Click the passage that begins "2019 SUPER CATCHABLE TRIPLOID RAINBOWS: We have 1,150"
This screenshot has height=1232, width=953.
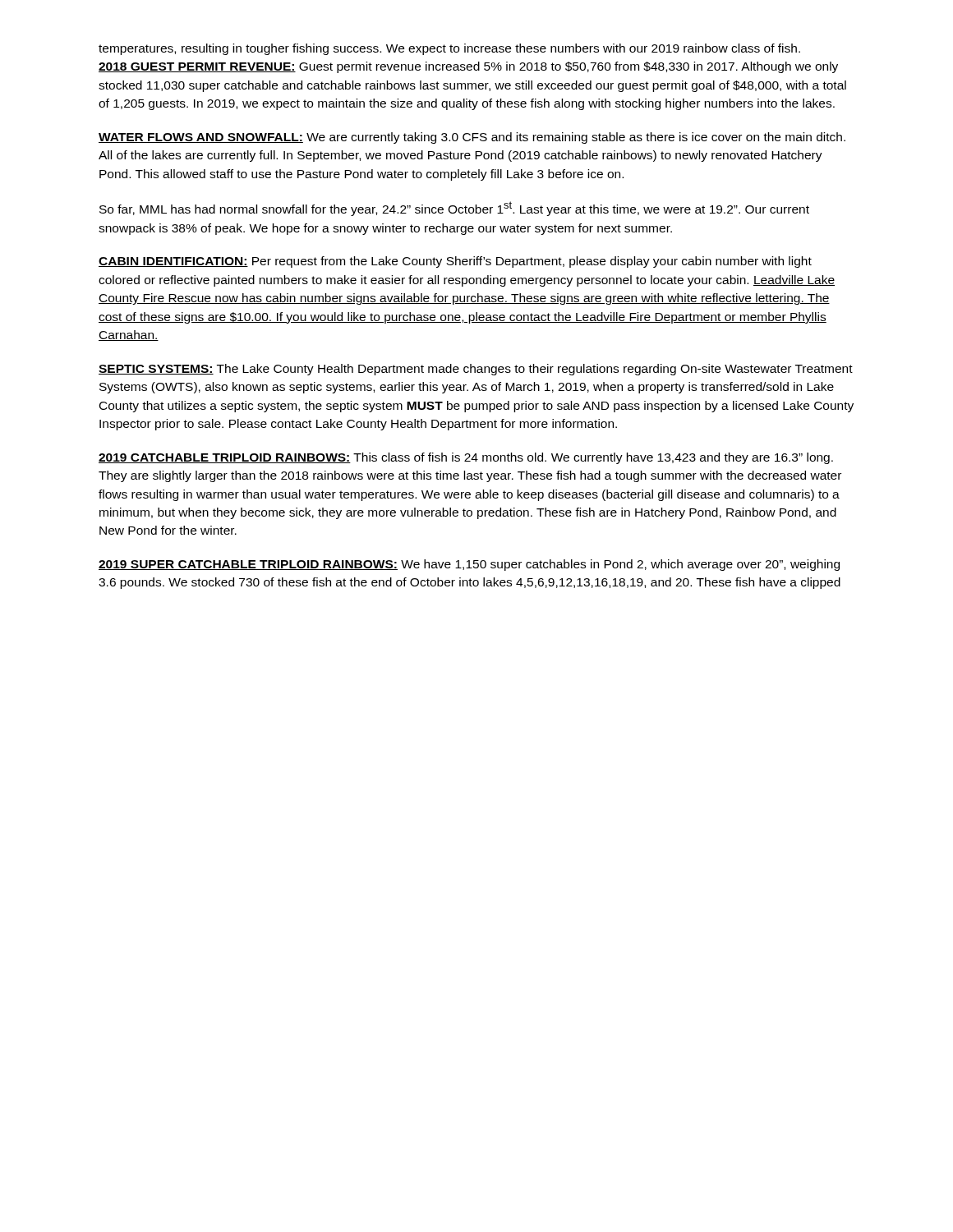[x=470, y=573]
